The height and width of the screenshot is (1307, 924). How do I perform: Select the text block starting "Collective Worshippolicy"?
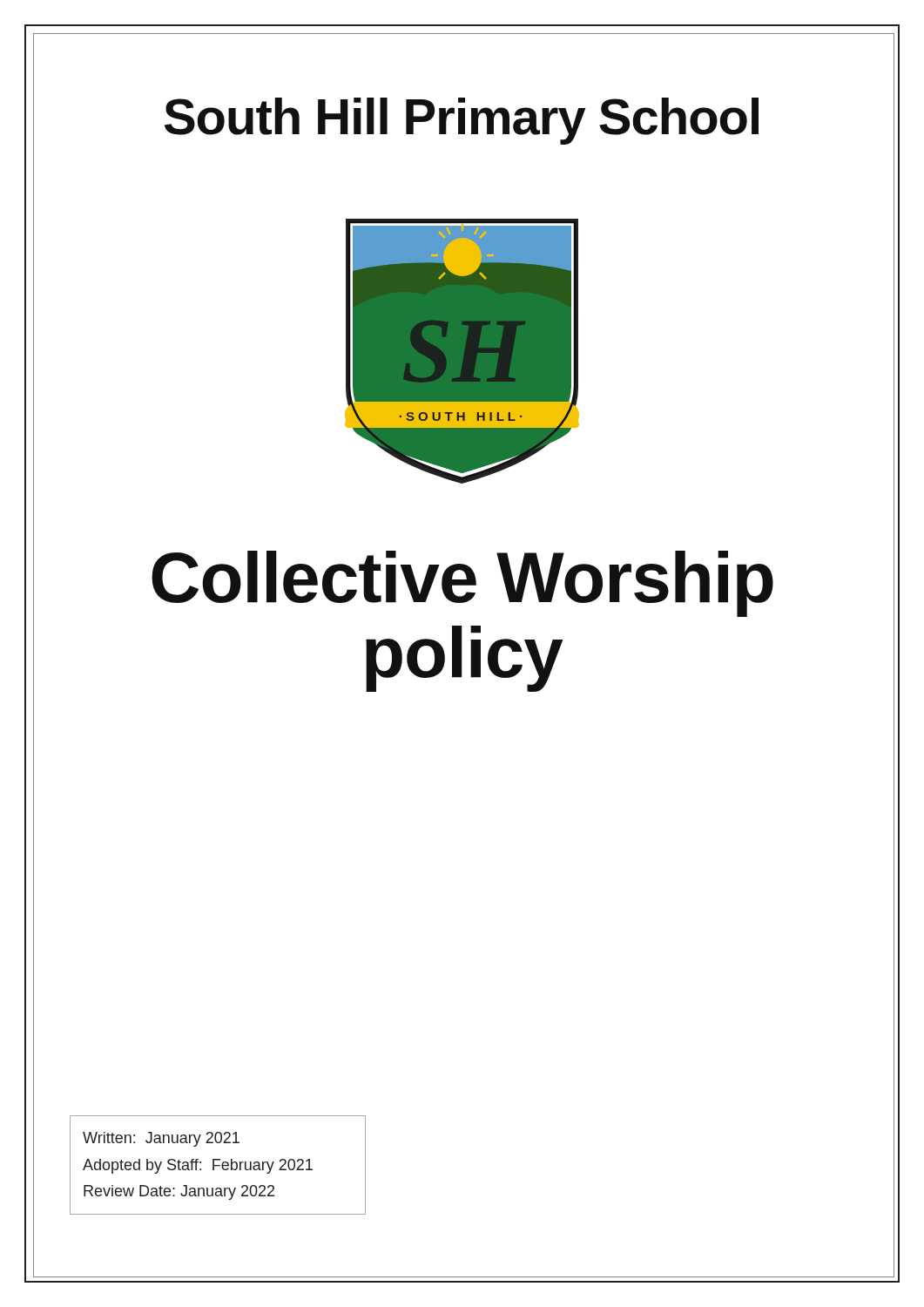[x=462, y=615]
